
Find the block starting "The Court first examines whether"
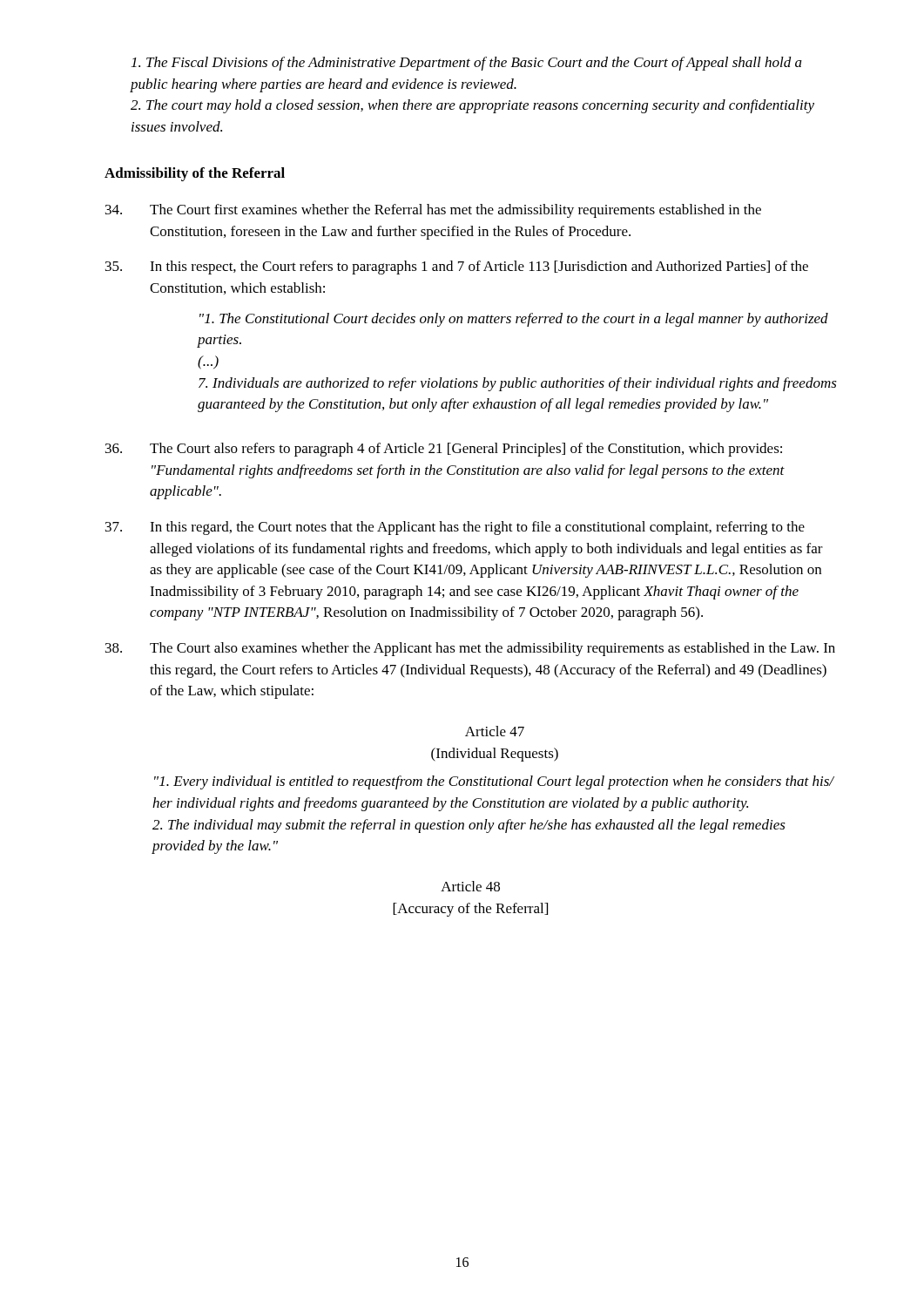(x=471, y=221)
